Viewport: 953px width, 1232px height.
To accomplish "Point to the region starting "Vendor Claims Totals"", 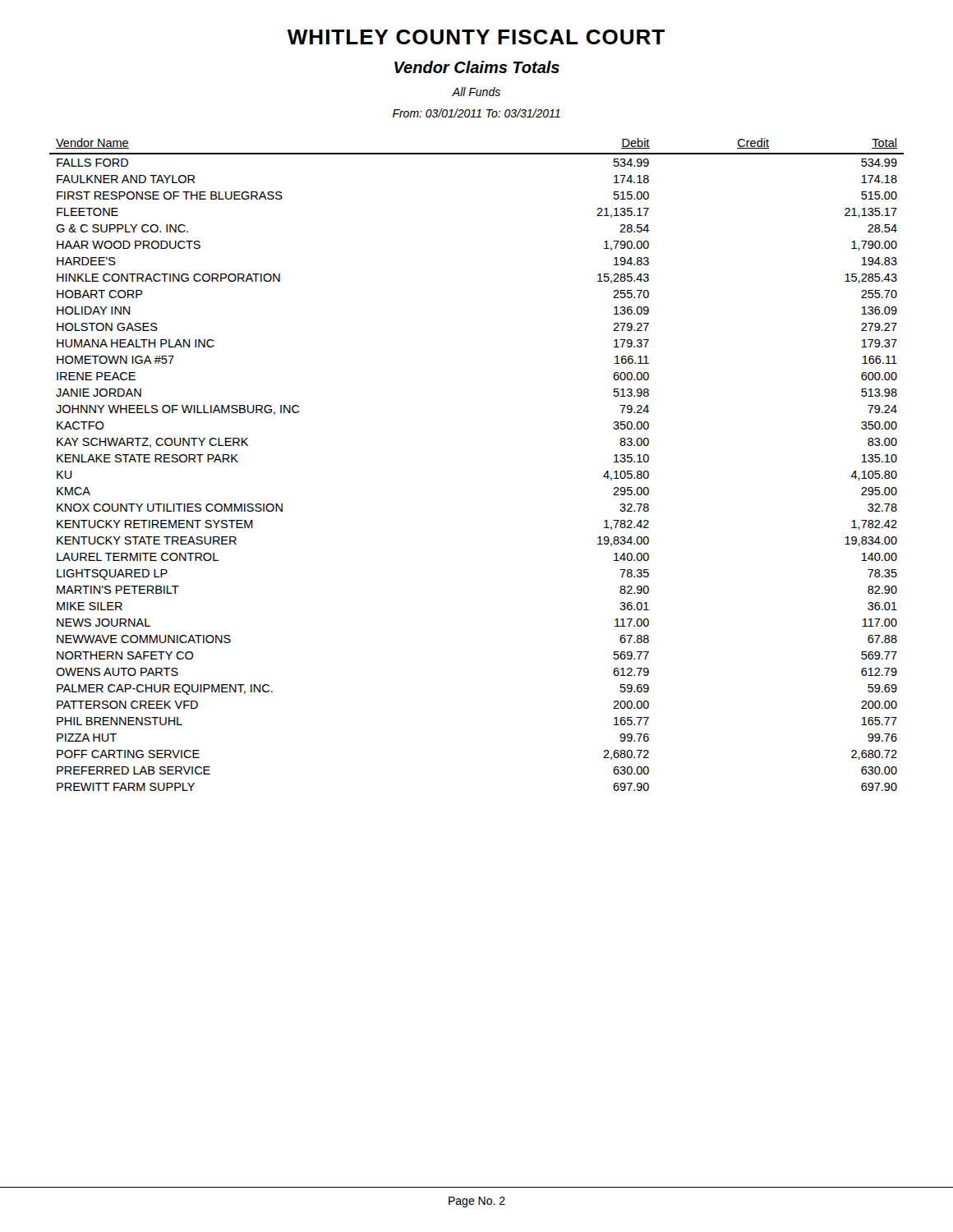I will click(476, 68).
